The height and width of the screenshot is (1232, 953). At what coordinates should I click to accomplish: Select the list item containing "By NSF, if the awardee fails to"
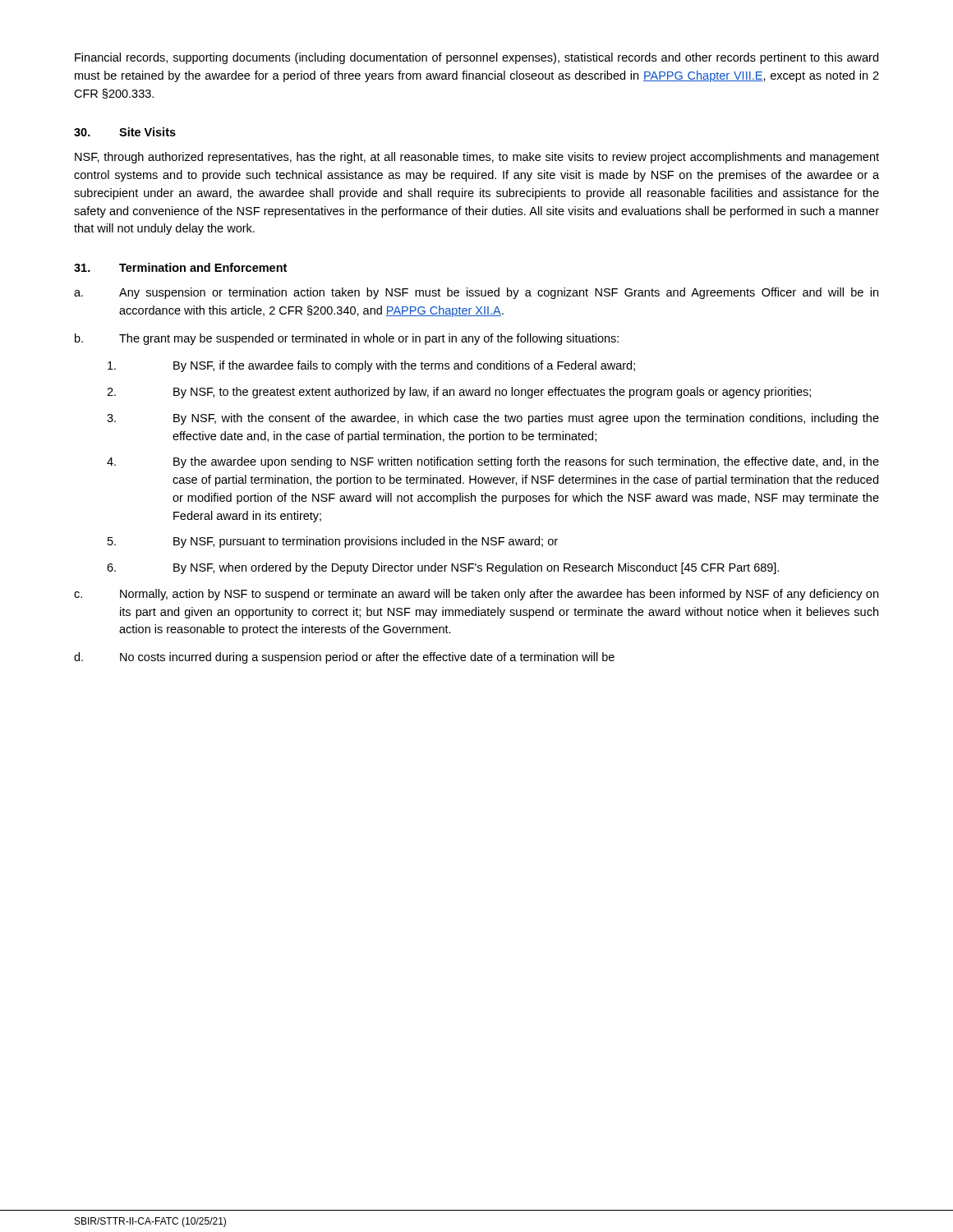click(x=476, y=366)
